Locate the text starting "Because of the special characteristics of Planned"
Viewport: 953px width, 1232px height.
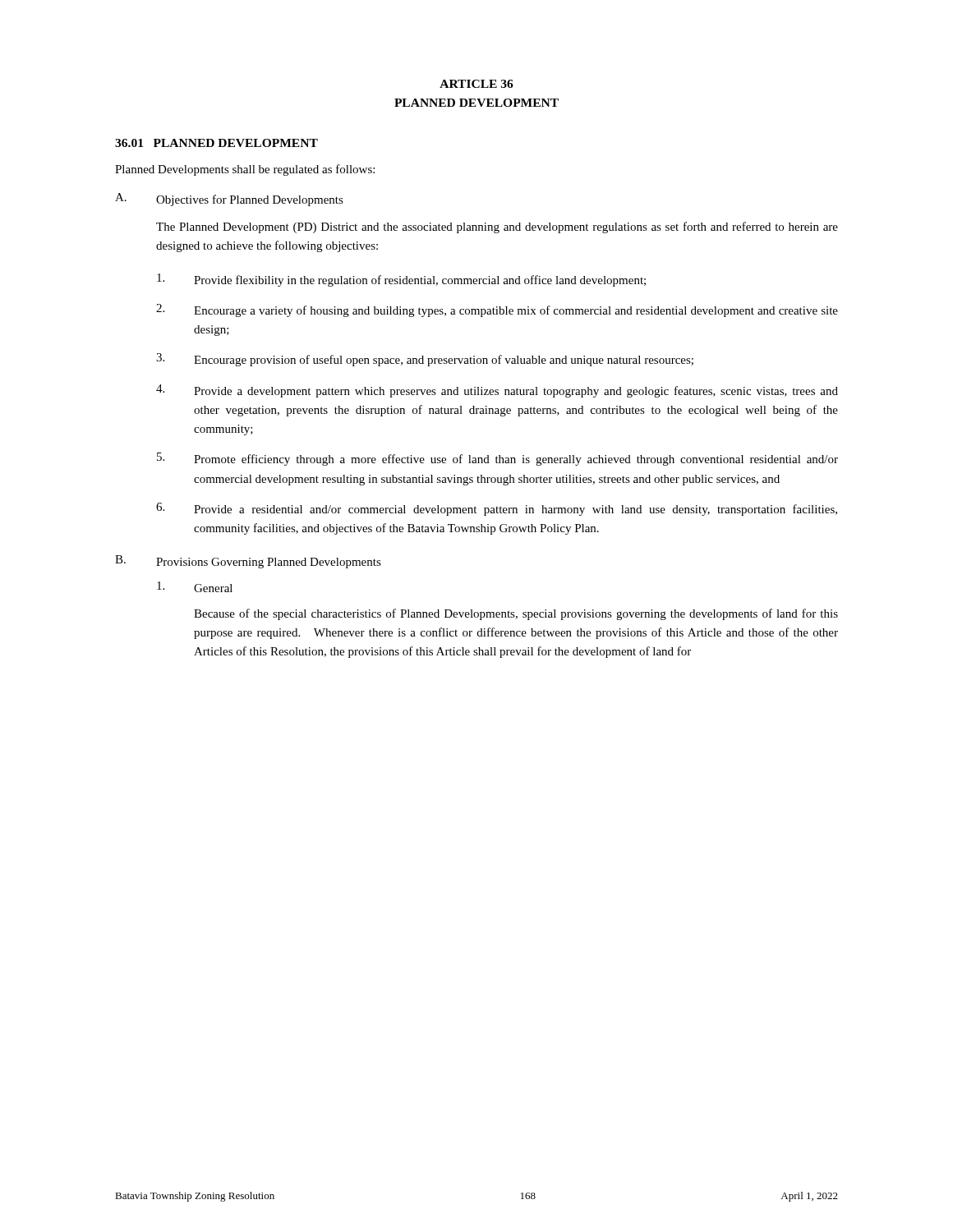pyautogui.click(x=516, y=632)
